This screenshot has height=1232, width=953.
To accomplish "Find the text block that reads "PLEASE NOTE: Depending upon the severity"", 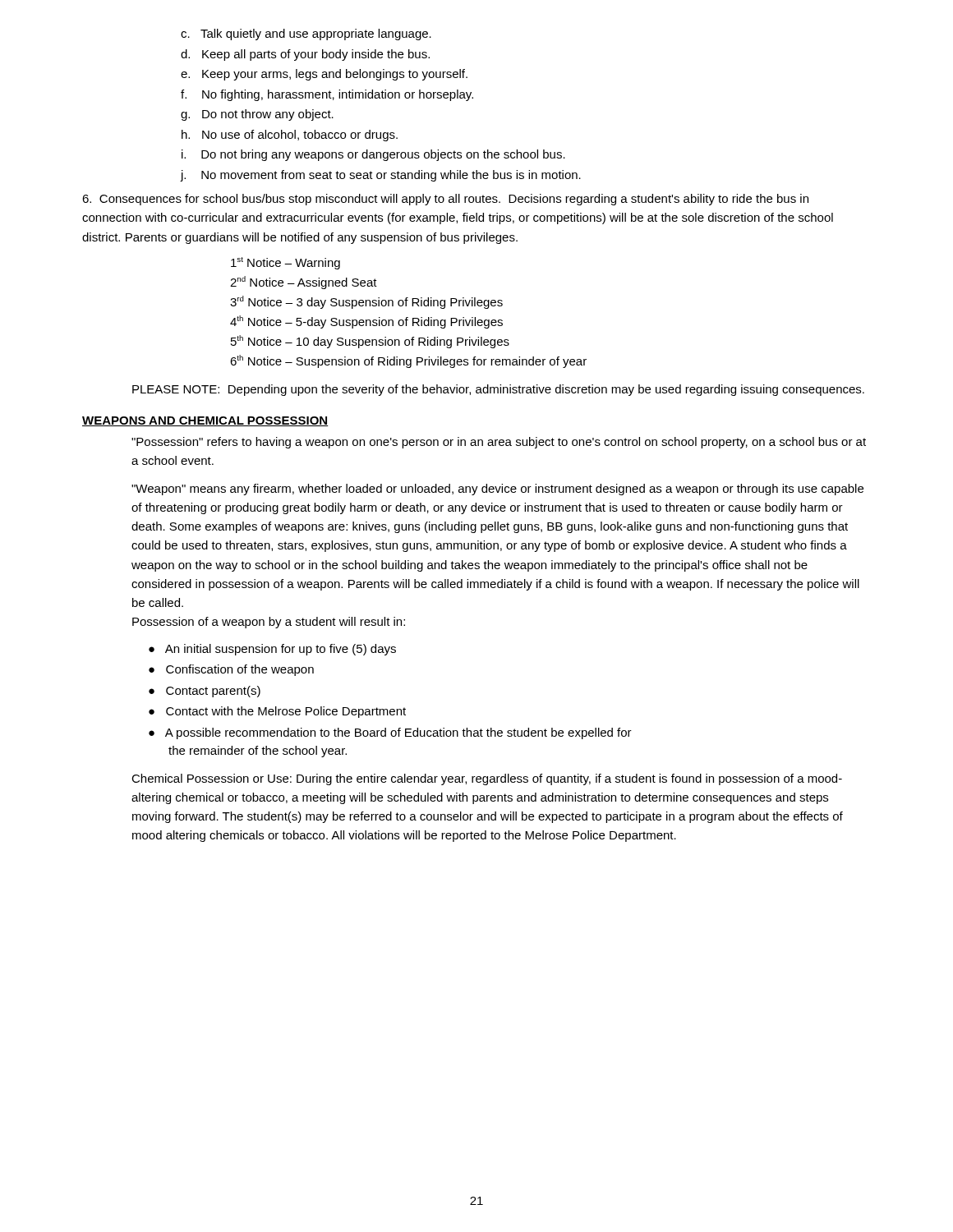I will (498, 389).
